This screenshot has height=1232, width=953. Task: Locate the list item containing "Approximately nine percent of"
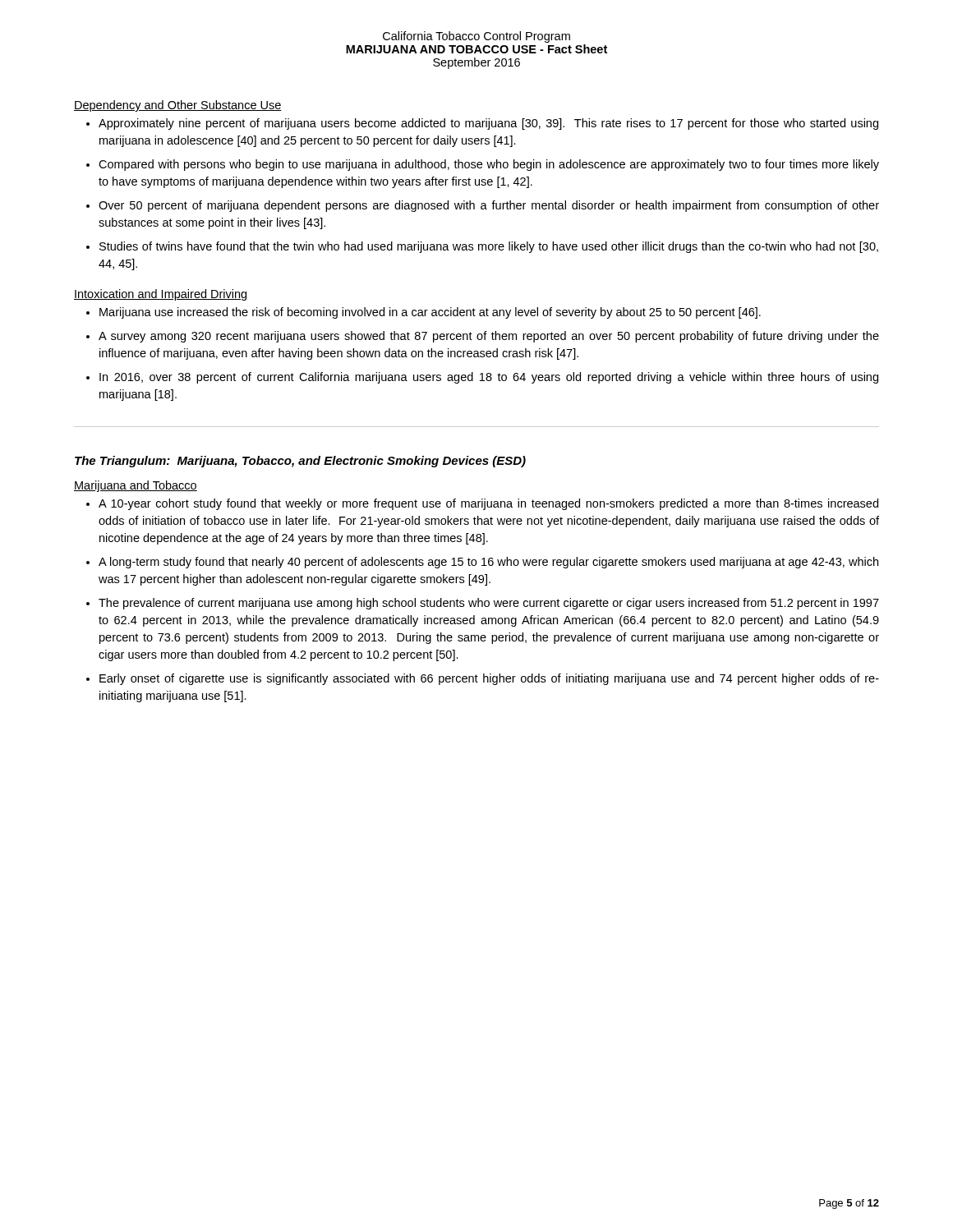click(489, 132)
